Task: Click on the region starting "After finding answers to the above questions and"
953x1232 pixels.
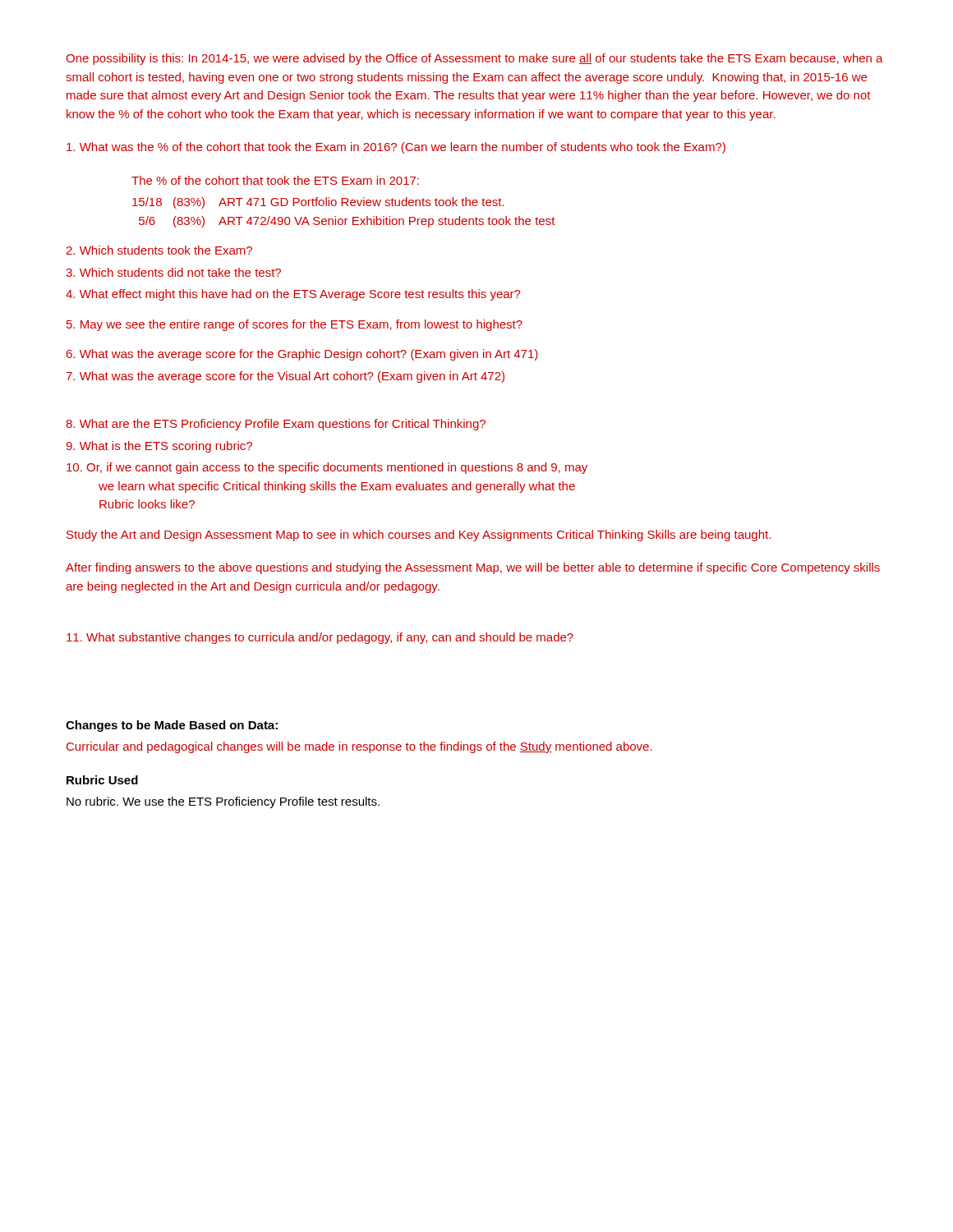Action: point(473,576)
